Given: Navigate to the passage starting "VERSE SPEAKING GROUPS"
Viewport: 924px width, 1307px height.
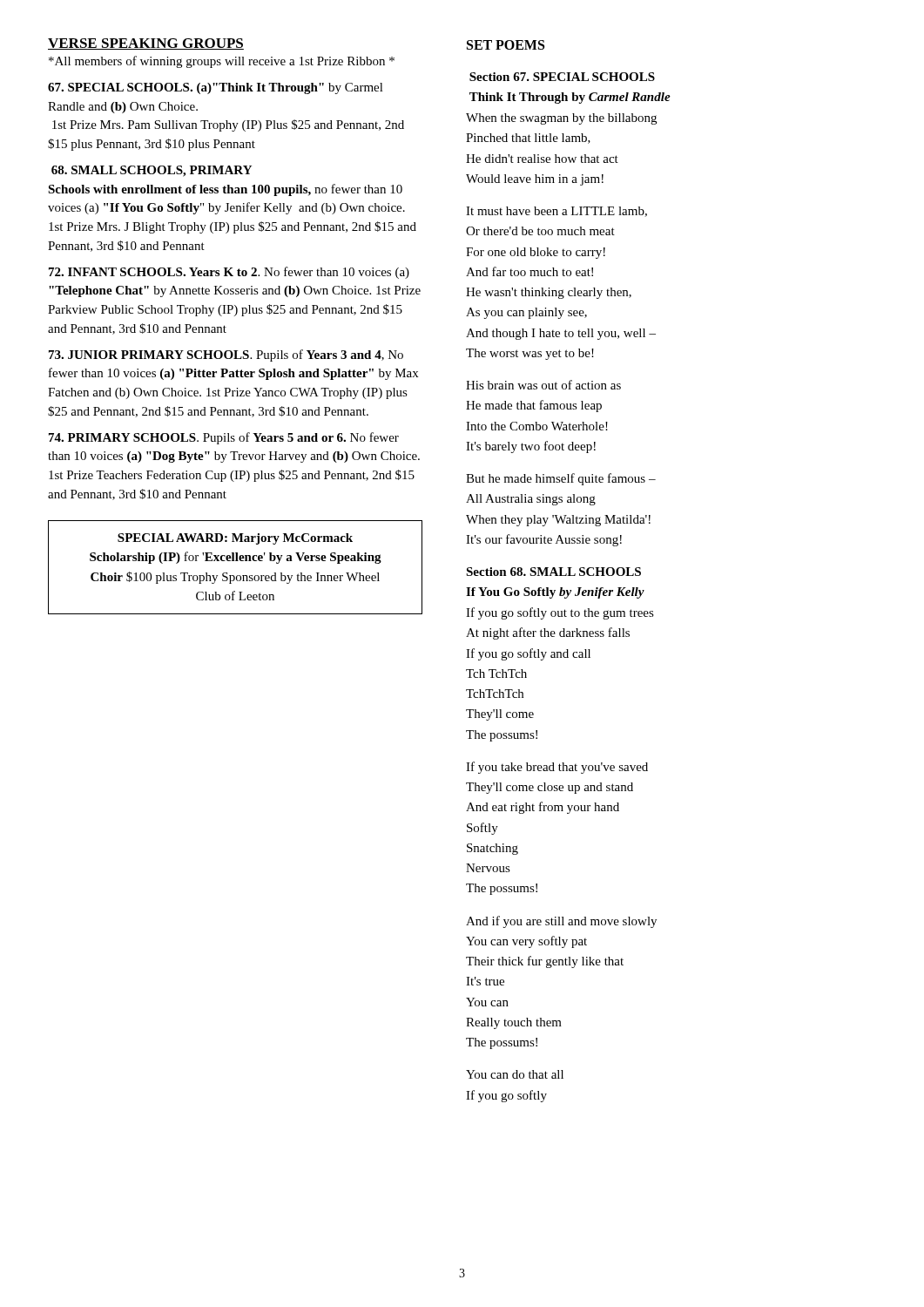Looking at the screenshot, I should 146,43.
